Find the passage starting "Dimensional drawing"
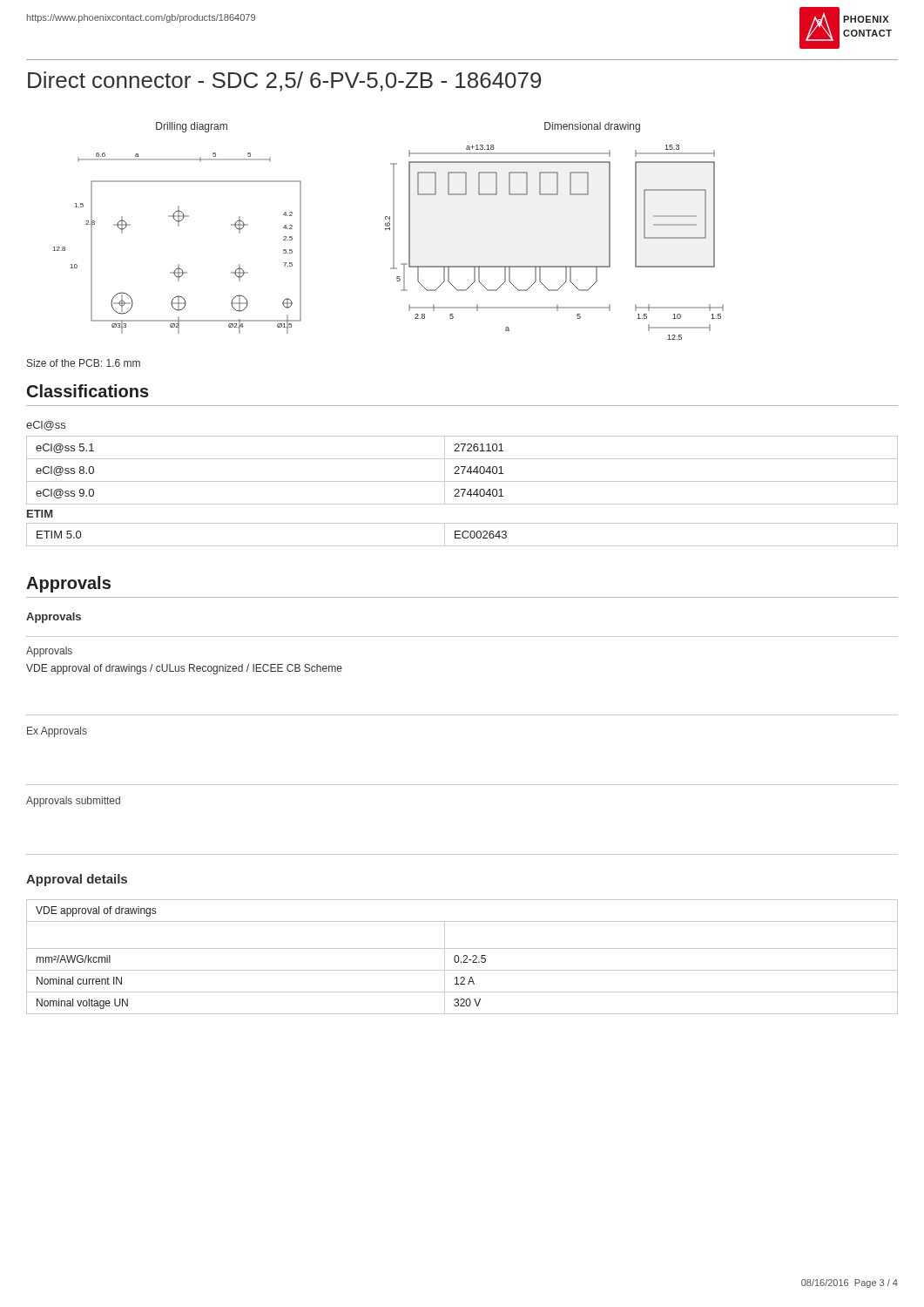The image size is (924, 1307). point(592,126)
